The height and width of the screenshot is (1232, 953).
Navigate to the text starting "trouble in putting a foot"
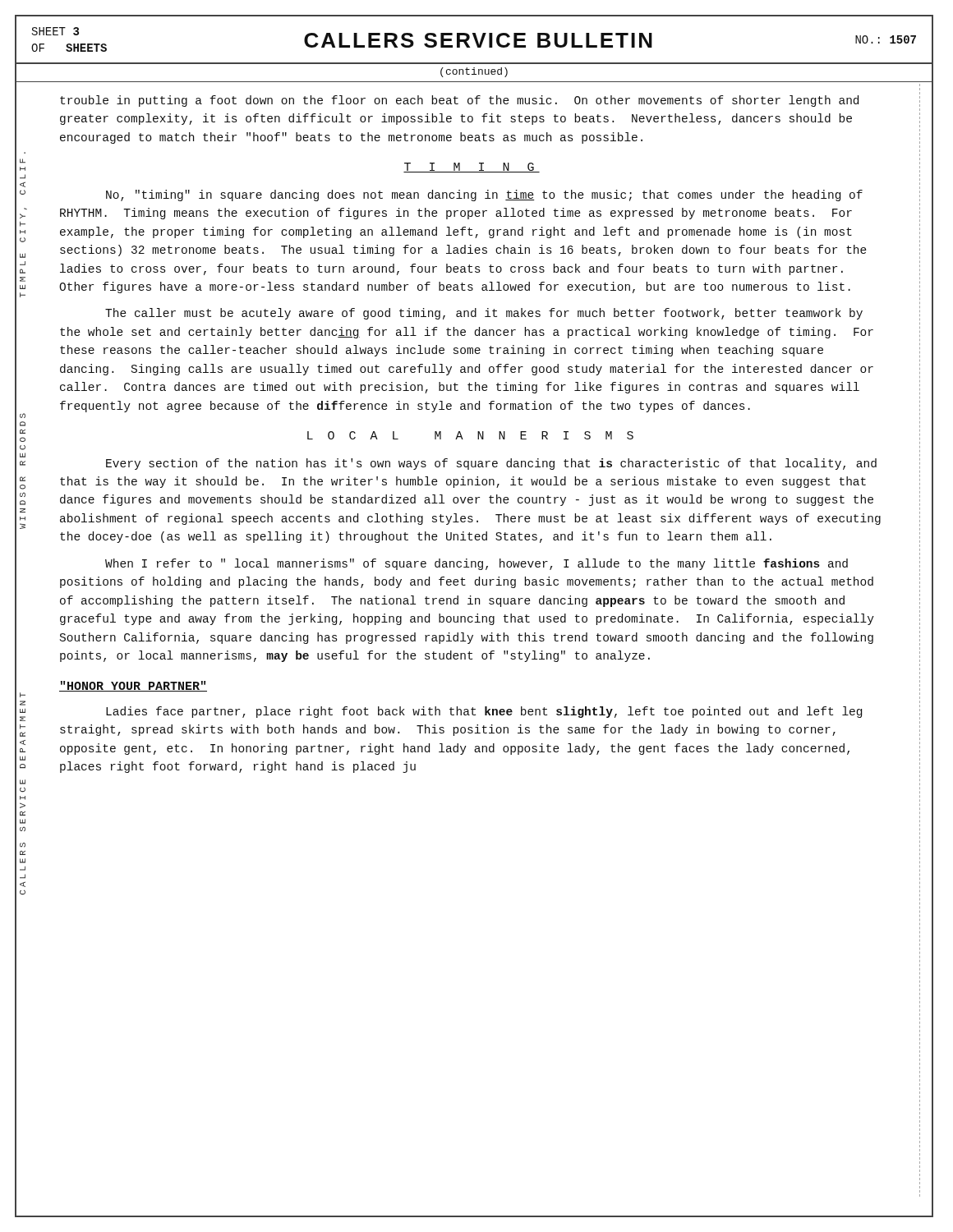[472, 120]
